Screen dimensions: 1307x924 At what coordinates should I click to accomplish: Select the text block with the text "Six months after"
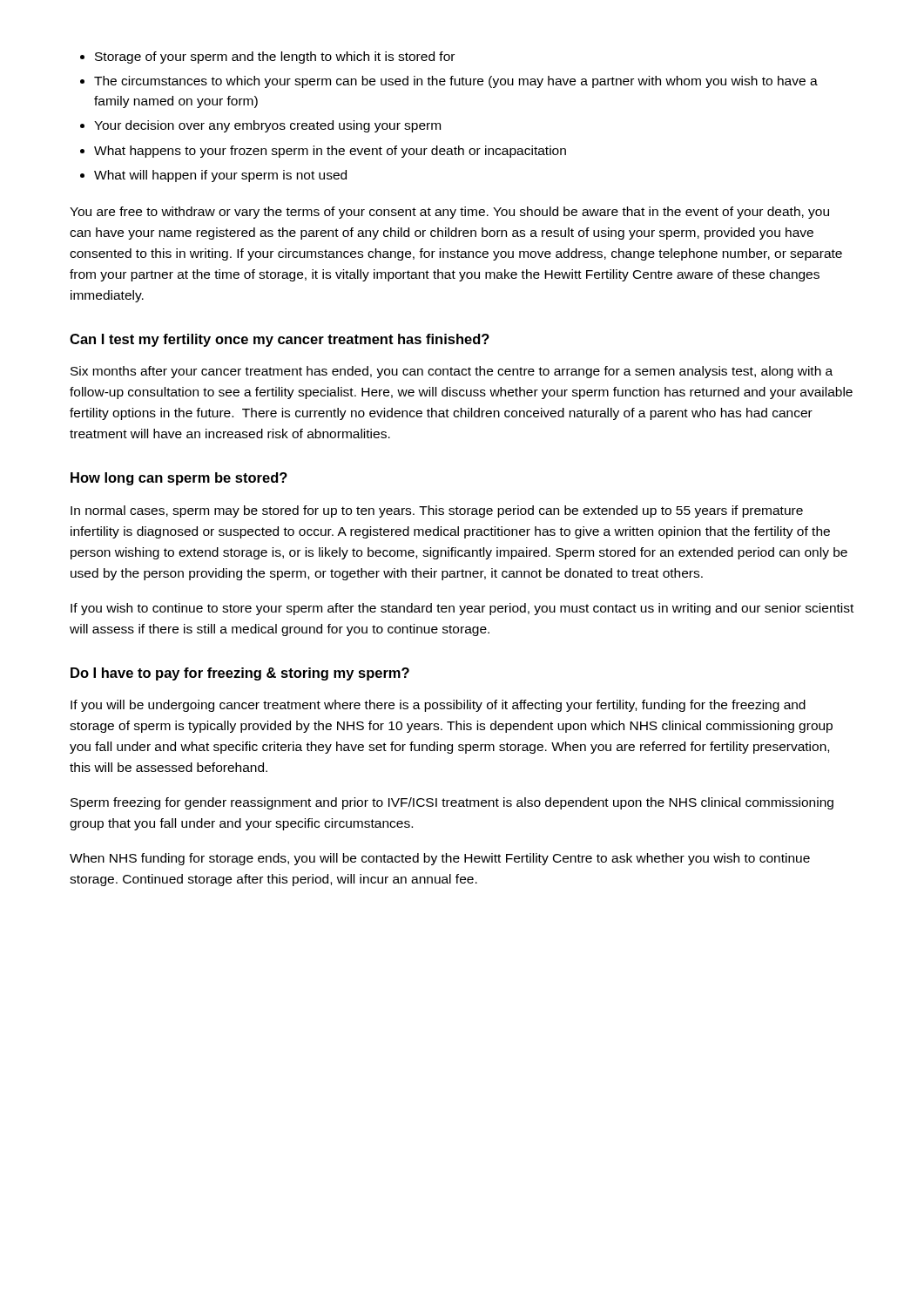coord(462,403)
